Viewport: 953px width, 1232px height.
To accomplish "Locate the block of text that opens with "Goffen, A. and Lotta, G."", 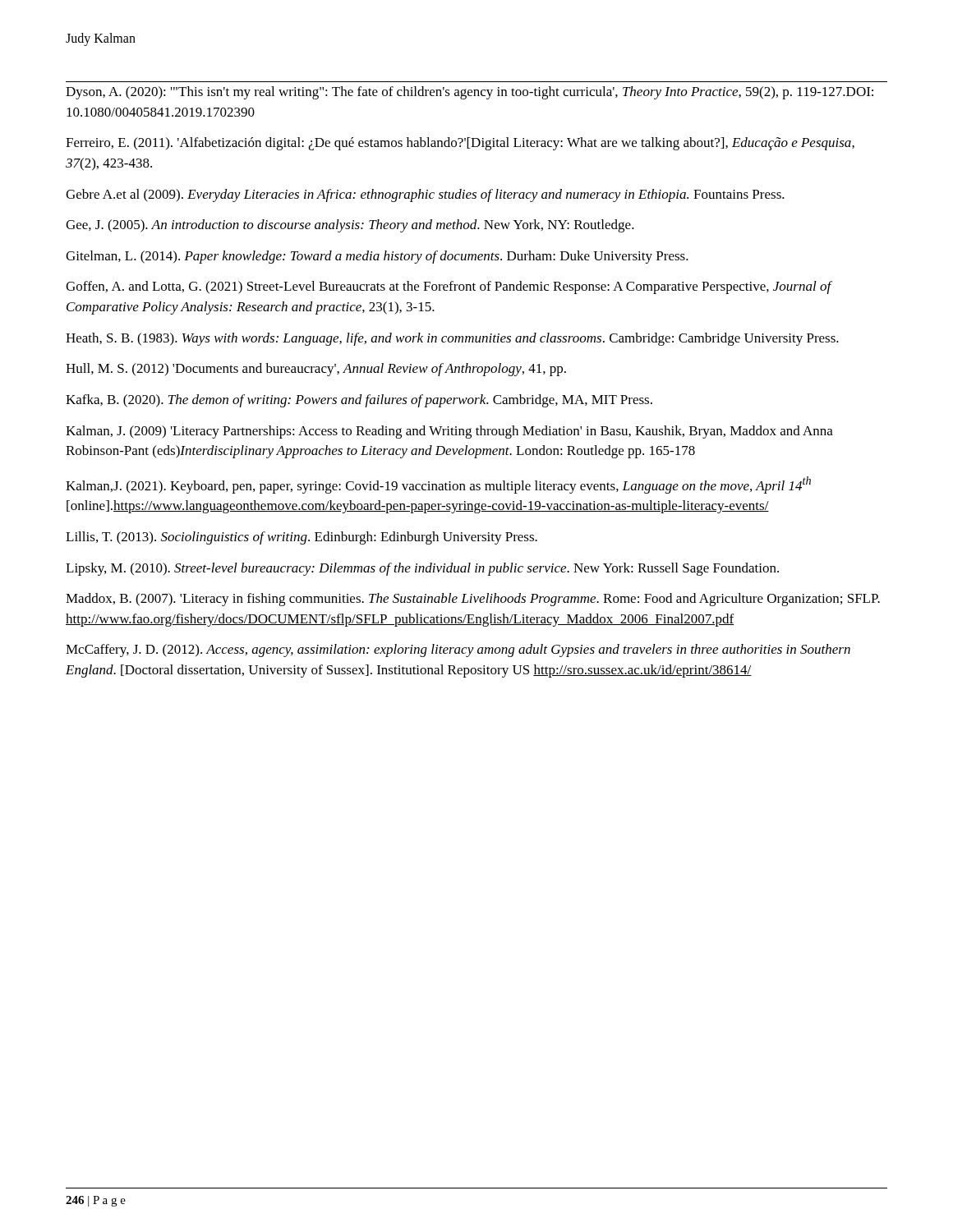I will pos(448,297).
